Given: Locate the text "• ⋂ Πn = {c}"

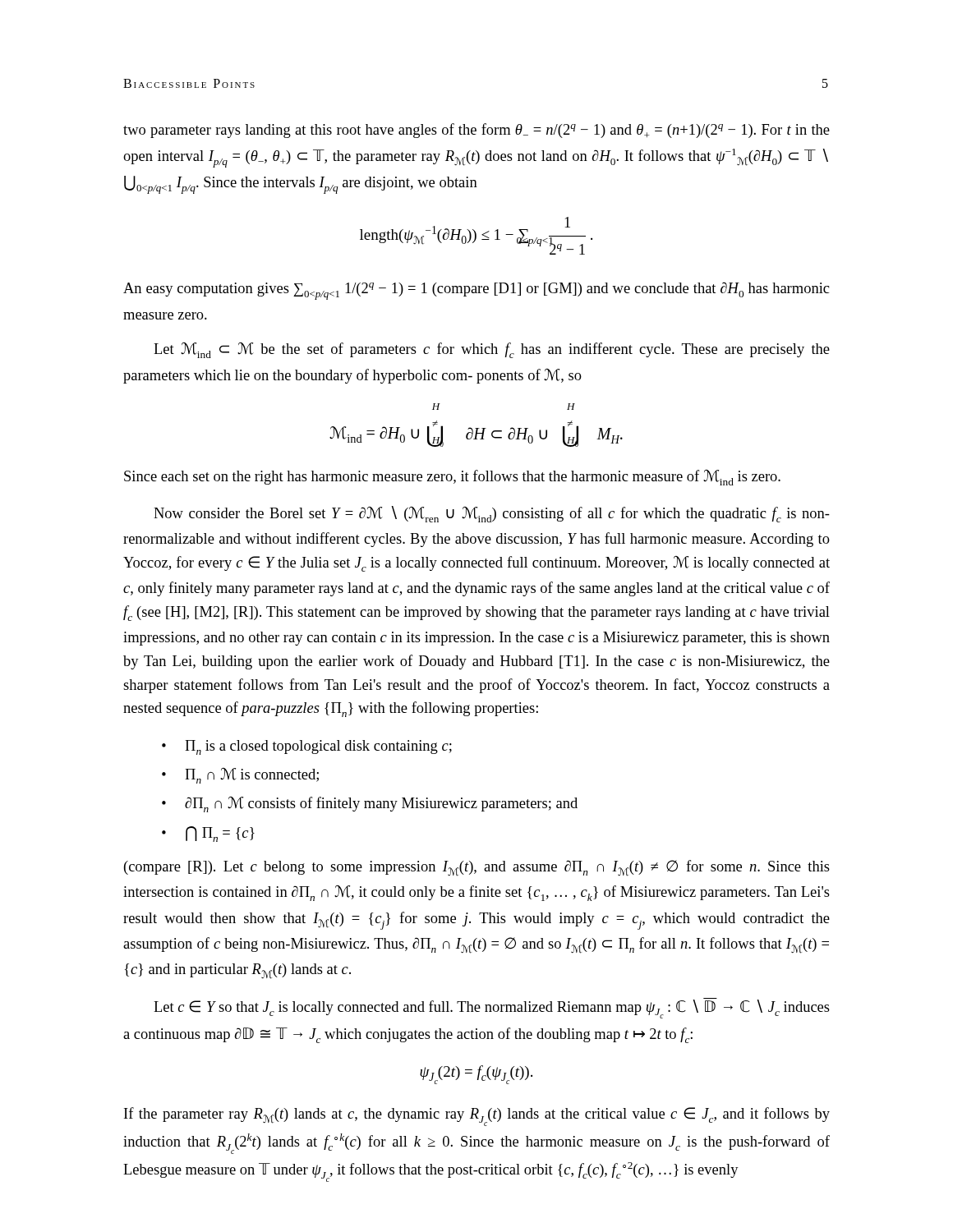Looking at the screenshot, I should pyautogui.click(x=209, y=834).
